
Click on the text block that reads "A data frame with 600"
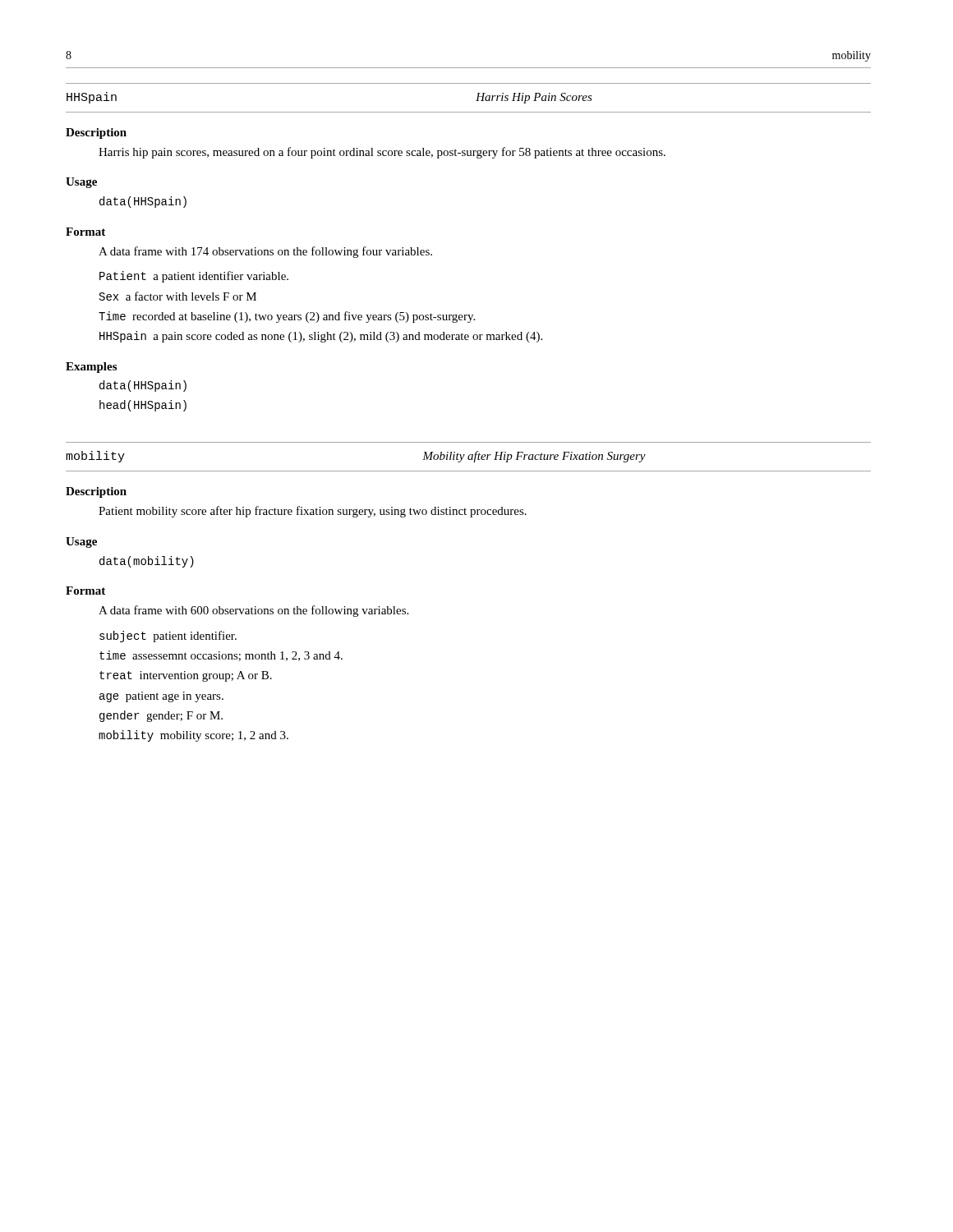point(253,611)
